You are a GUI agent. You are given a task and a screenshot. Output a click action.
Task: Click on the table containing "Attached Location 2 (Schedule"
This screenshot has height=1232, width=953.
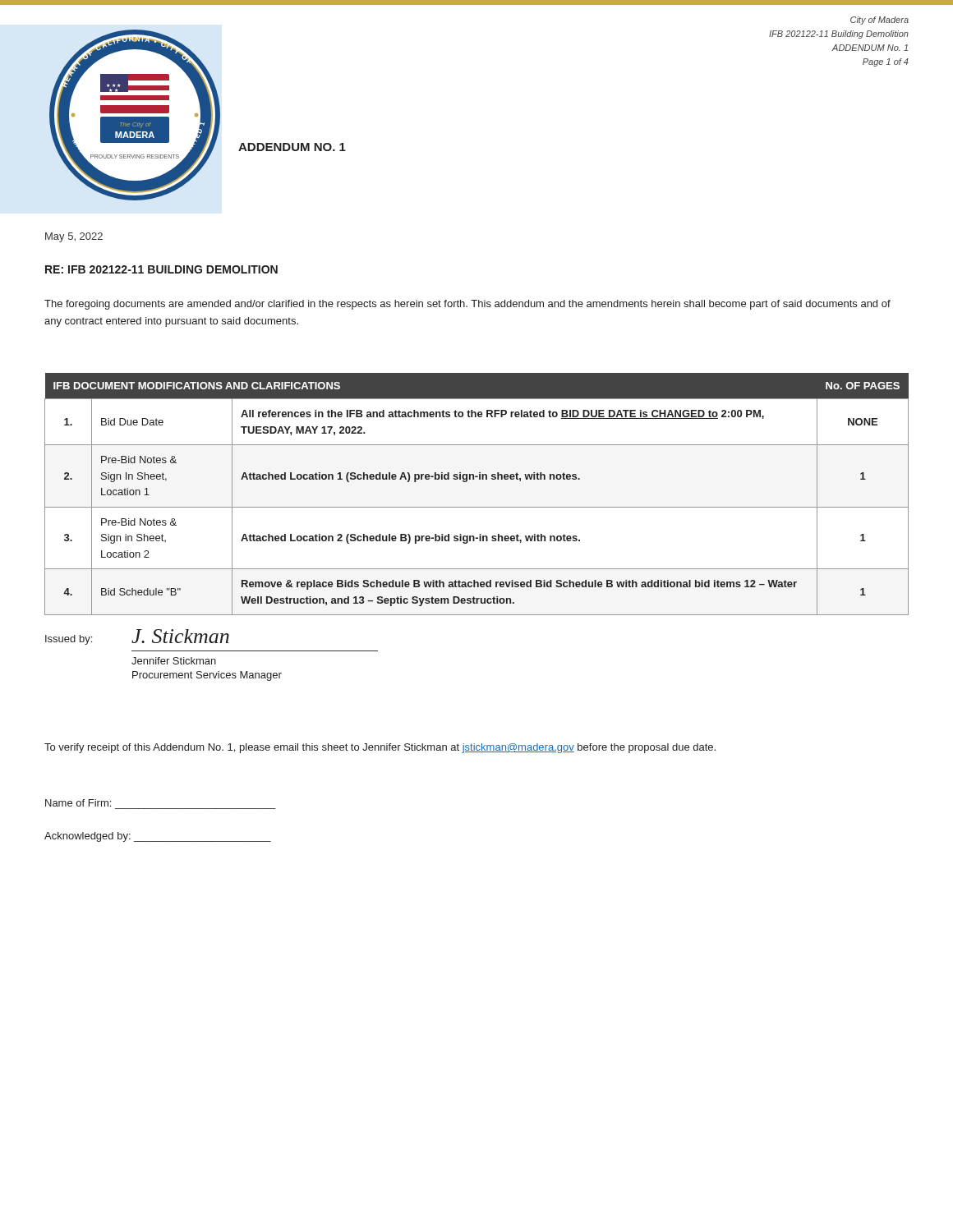coord(476,494)
